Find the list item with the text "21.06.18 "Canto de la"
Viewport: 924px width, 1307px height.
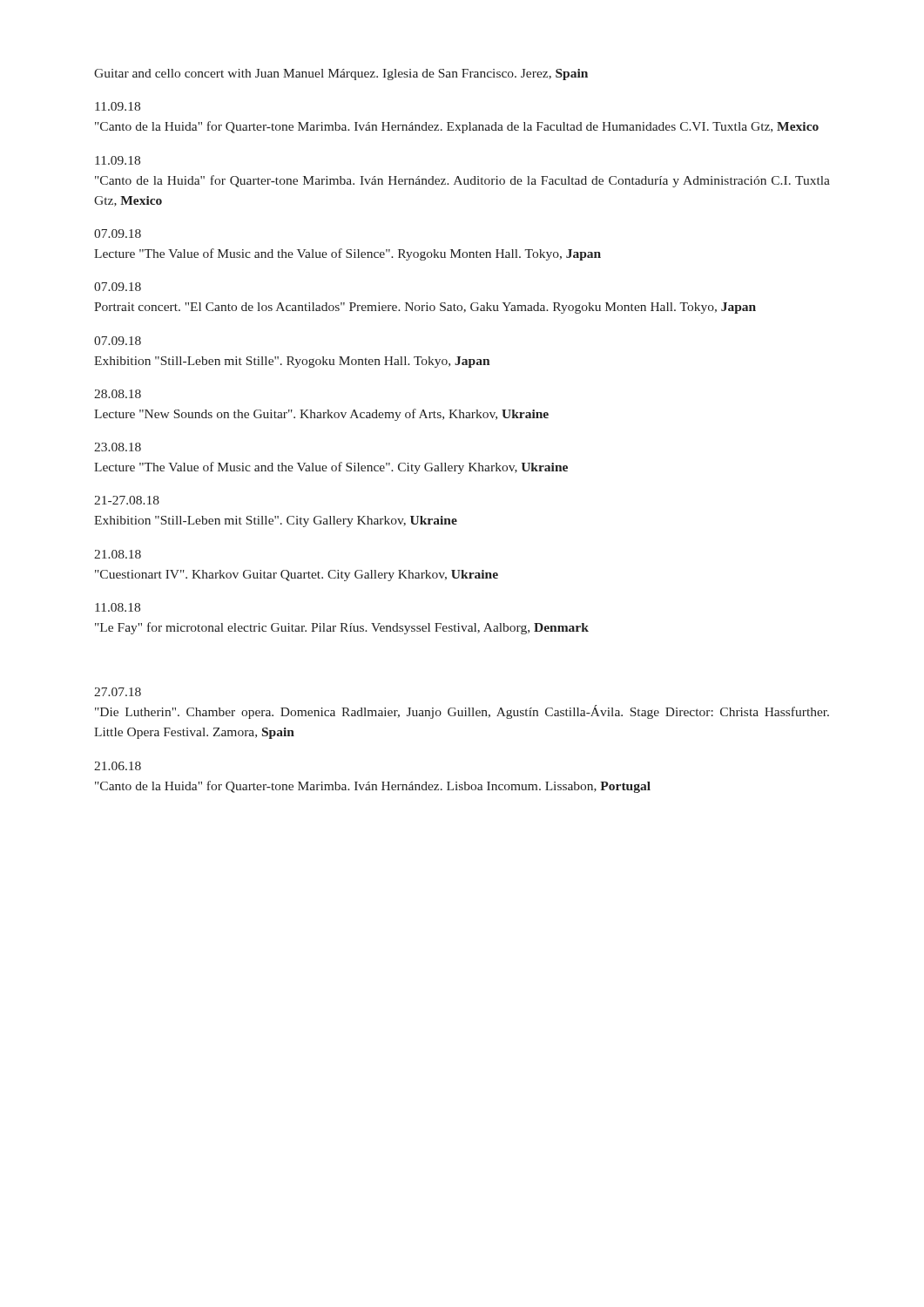coord(462,776)
